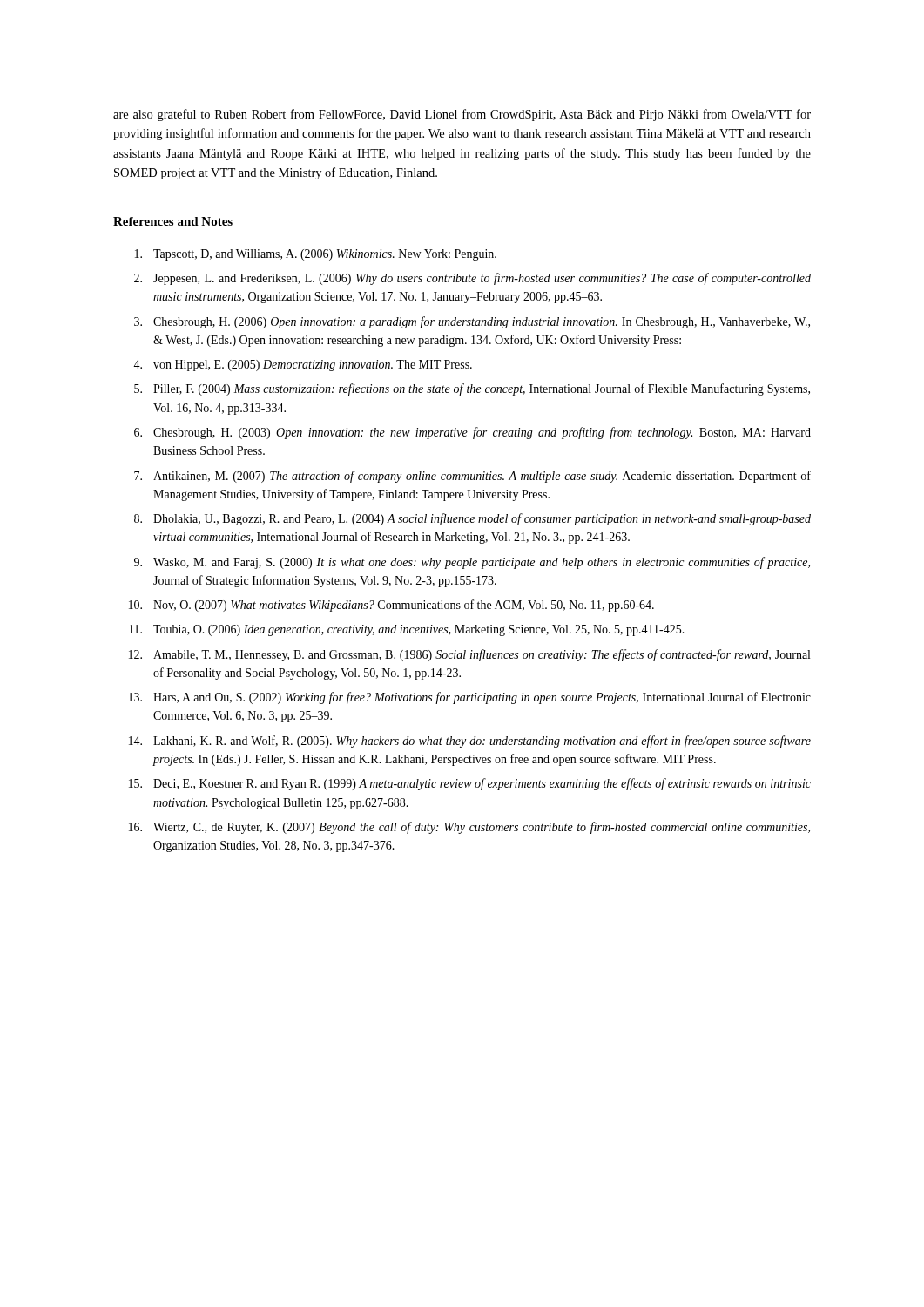Locate the list item containing "12. Amabile, T."
This screenshot has height=1307, width=924.
(x=462, y=664)
